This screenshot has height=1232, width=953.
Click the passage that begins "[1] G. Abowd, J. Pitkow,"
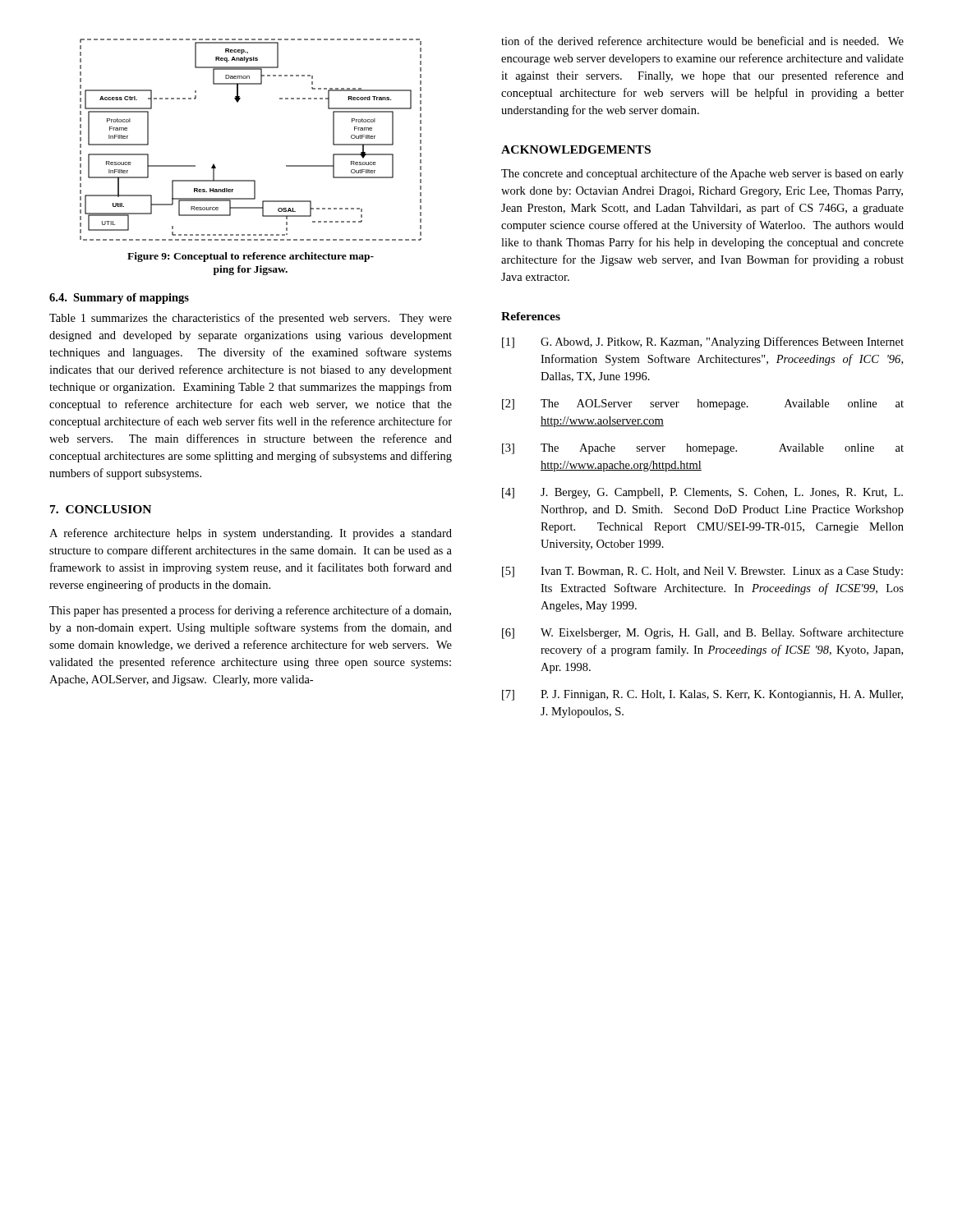point(702,359)
